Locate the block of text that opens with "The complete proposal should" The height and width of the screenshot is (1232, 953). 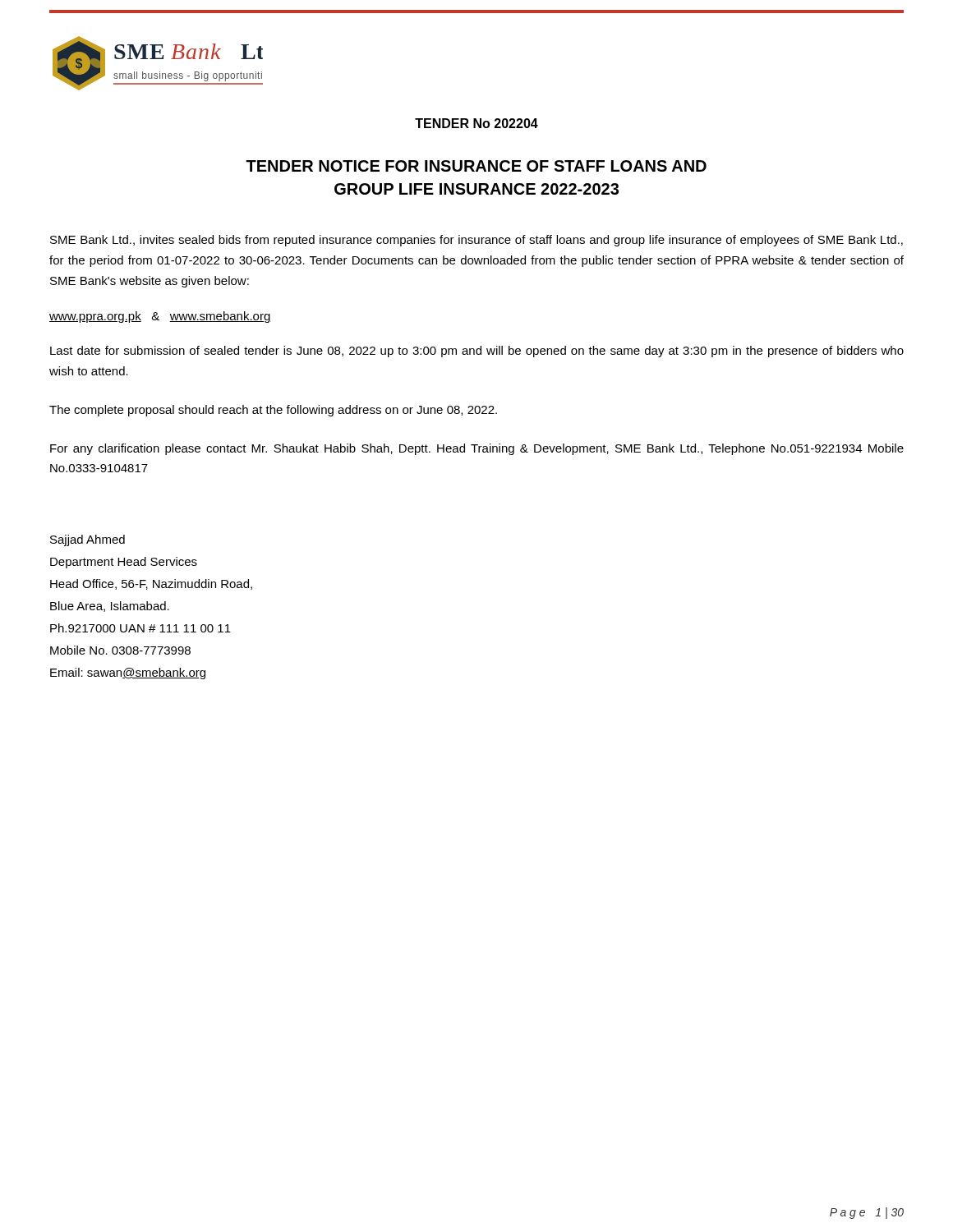coord(274,409)
